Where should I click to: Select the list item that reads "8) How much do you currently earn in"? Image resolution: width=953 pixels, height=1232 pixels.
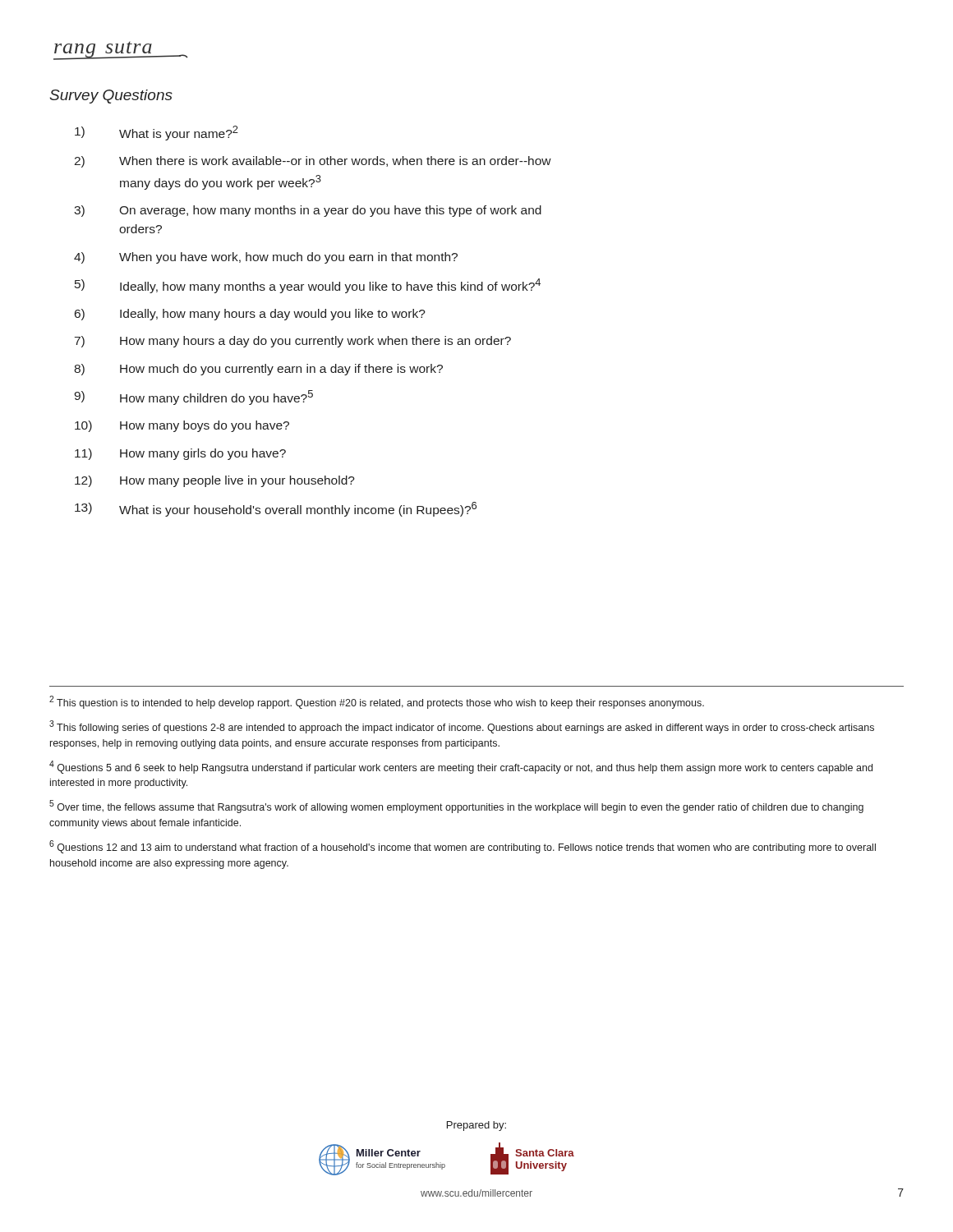click(x=258, y=370)
